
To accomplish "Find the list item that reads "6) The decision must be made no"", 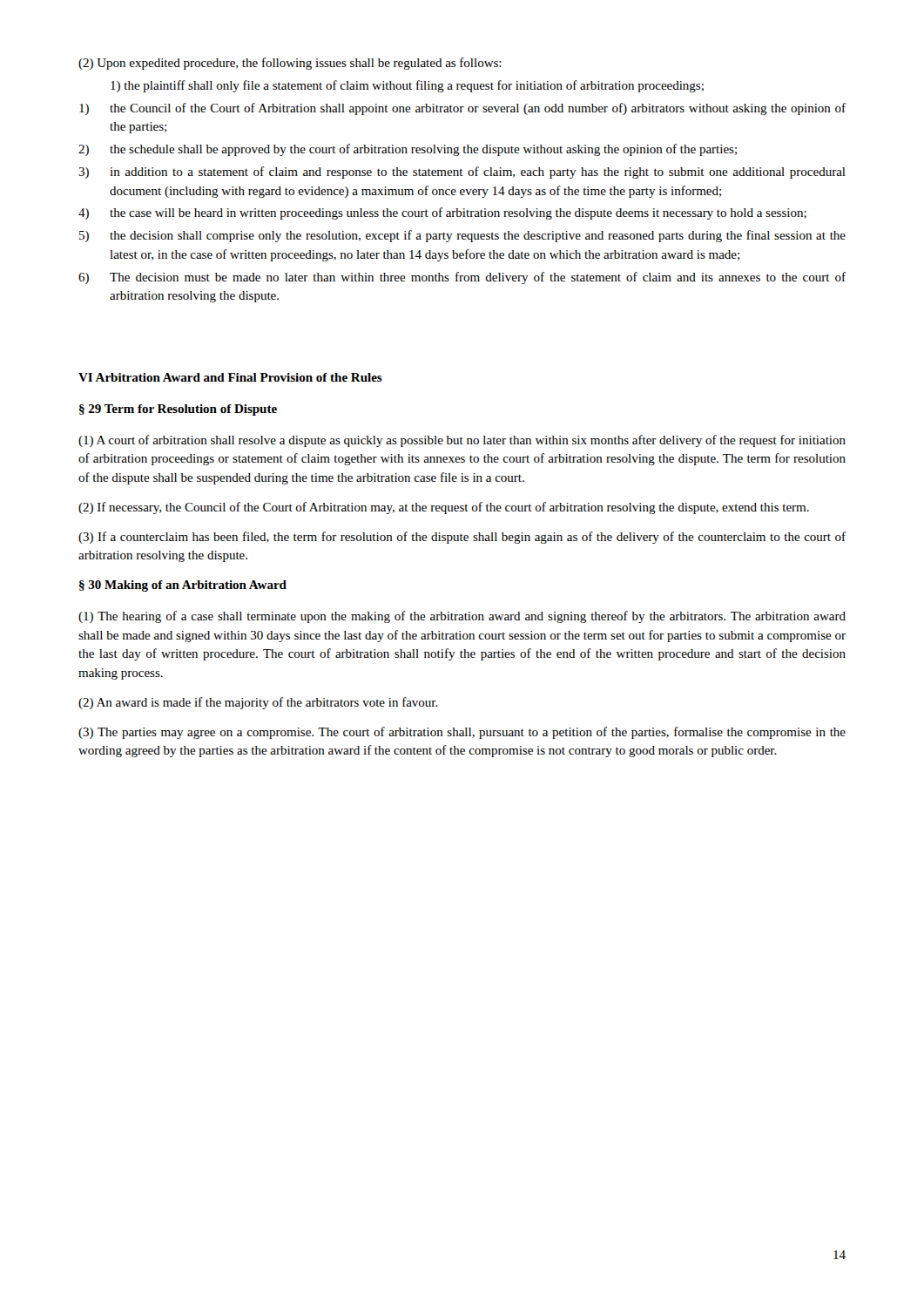I will pyautogui.click(x=462, y=287).
